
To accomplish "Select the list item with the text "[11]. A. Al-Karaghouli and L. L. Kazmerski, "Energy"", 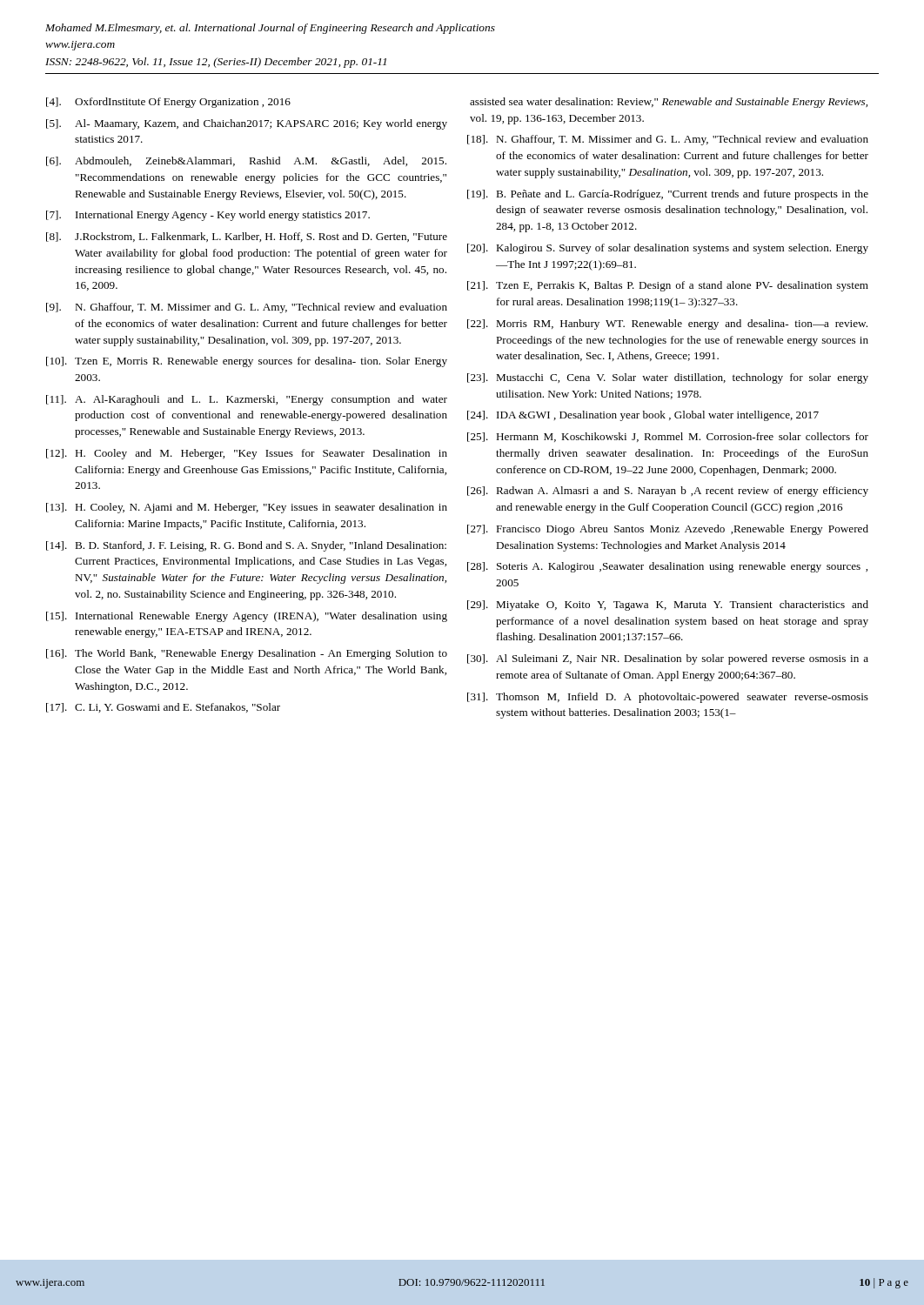I will point(246,416).
